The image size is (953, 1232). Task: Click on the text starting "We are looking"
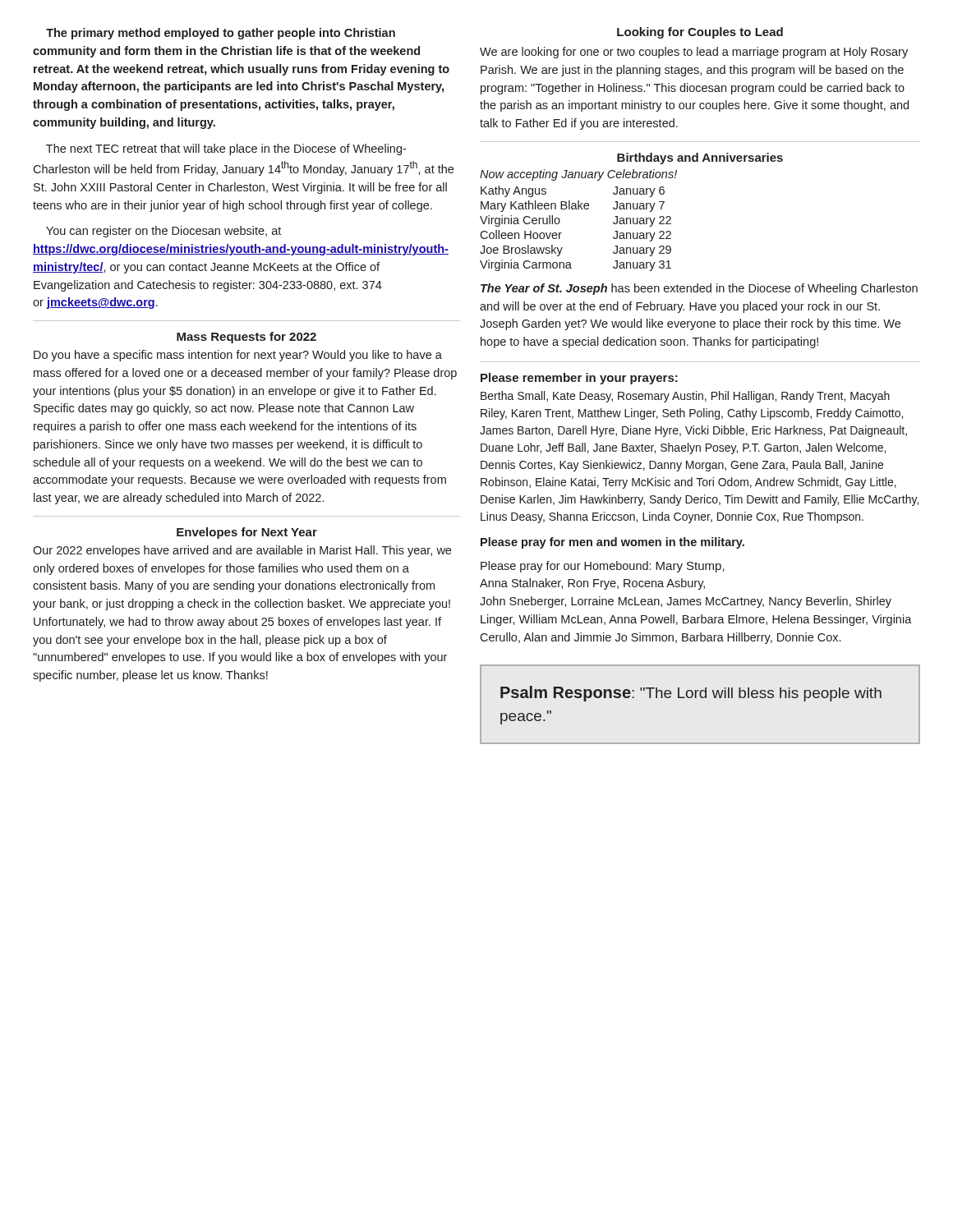[x=695, y=87]
